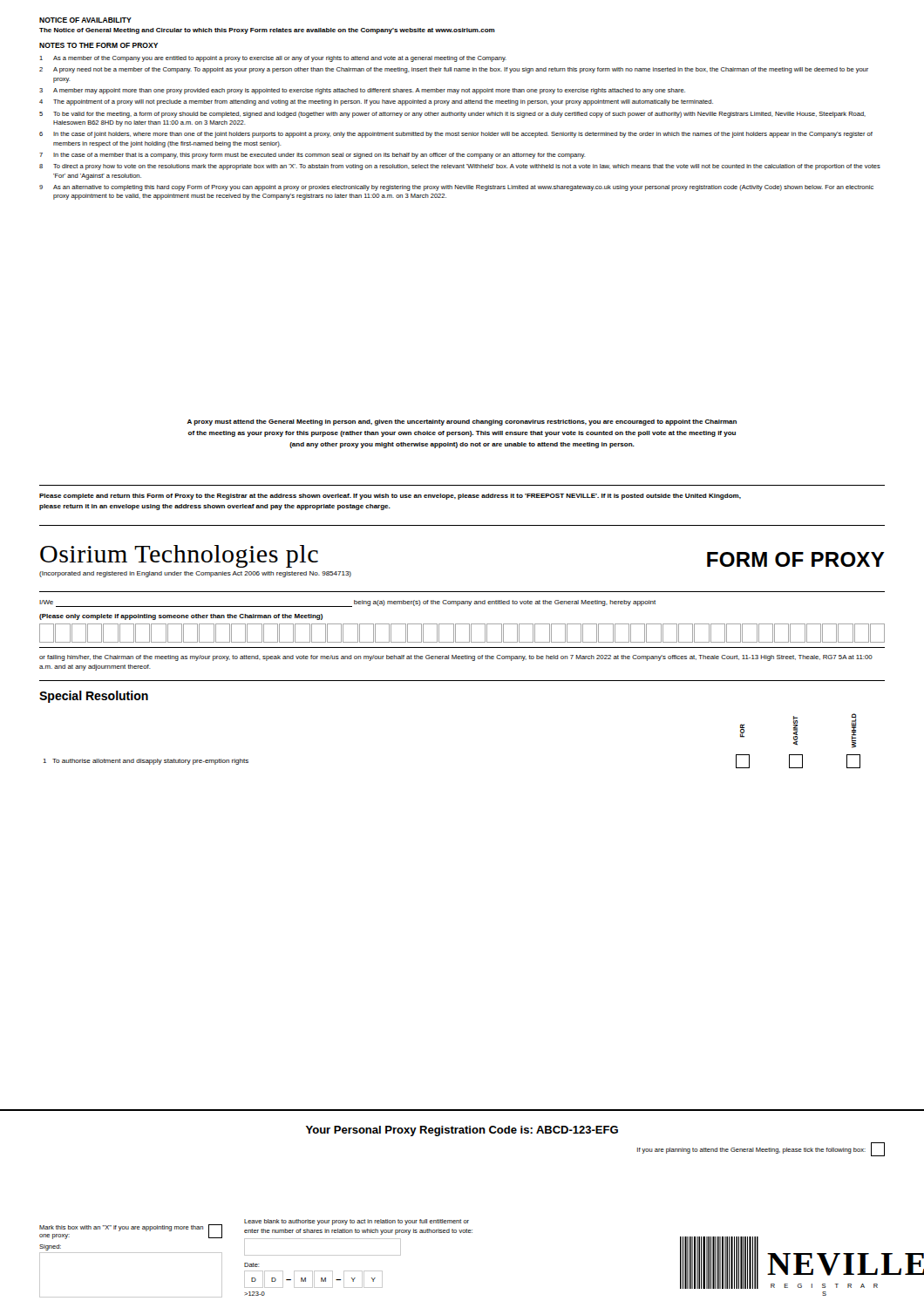Click on the text block that says "Please complete and return"
Image resolution: width=924 pixels, height=1308 pixels.
(390, 501)
